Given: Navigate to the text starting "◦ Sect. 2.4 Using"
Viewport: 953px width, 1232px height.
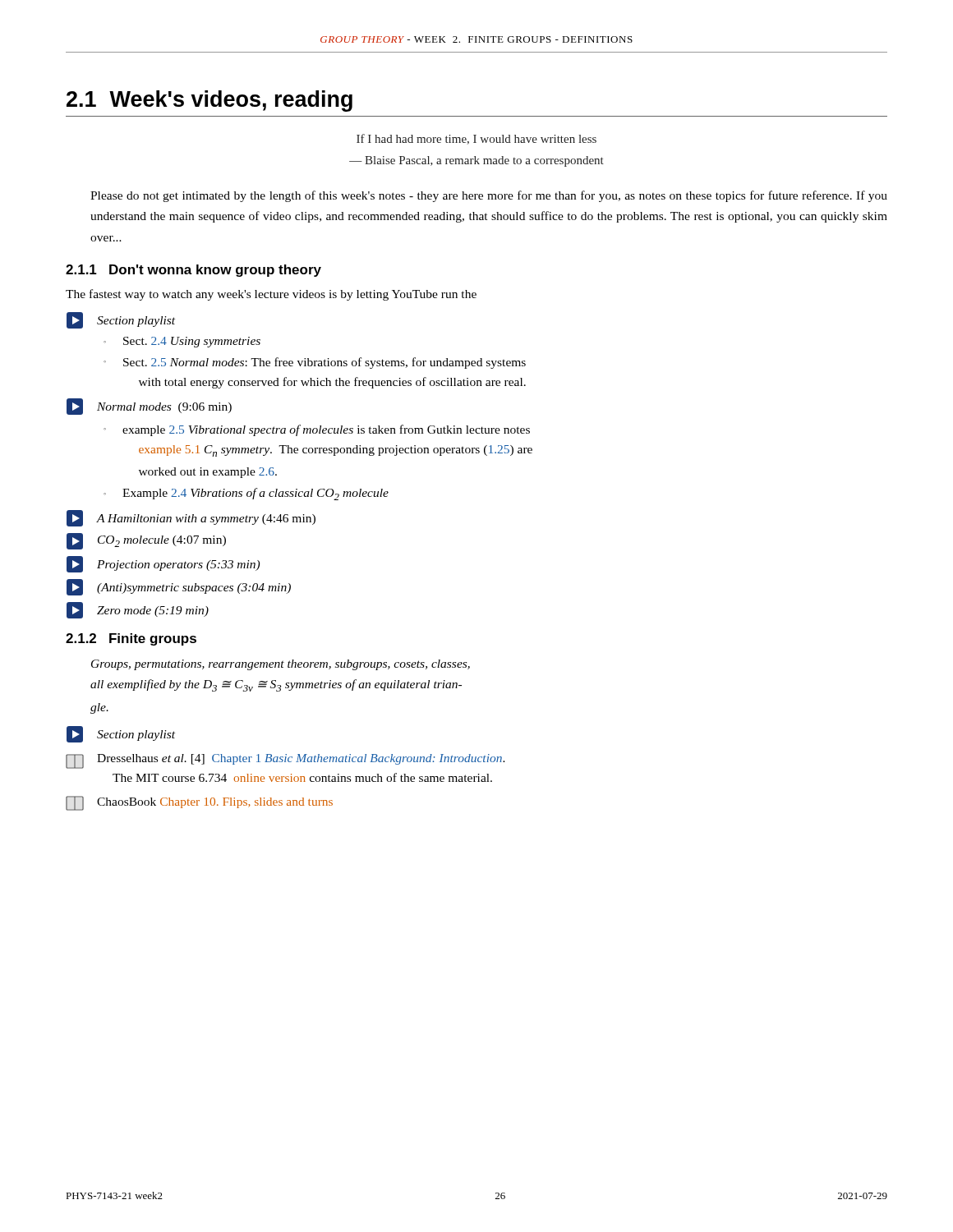Looking at the screenshot, I should 182,341.
